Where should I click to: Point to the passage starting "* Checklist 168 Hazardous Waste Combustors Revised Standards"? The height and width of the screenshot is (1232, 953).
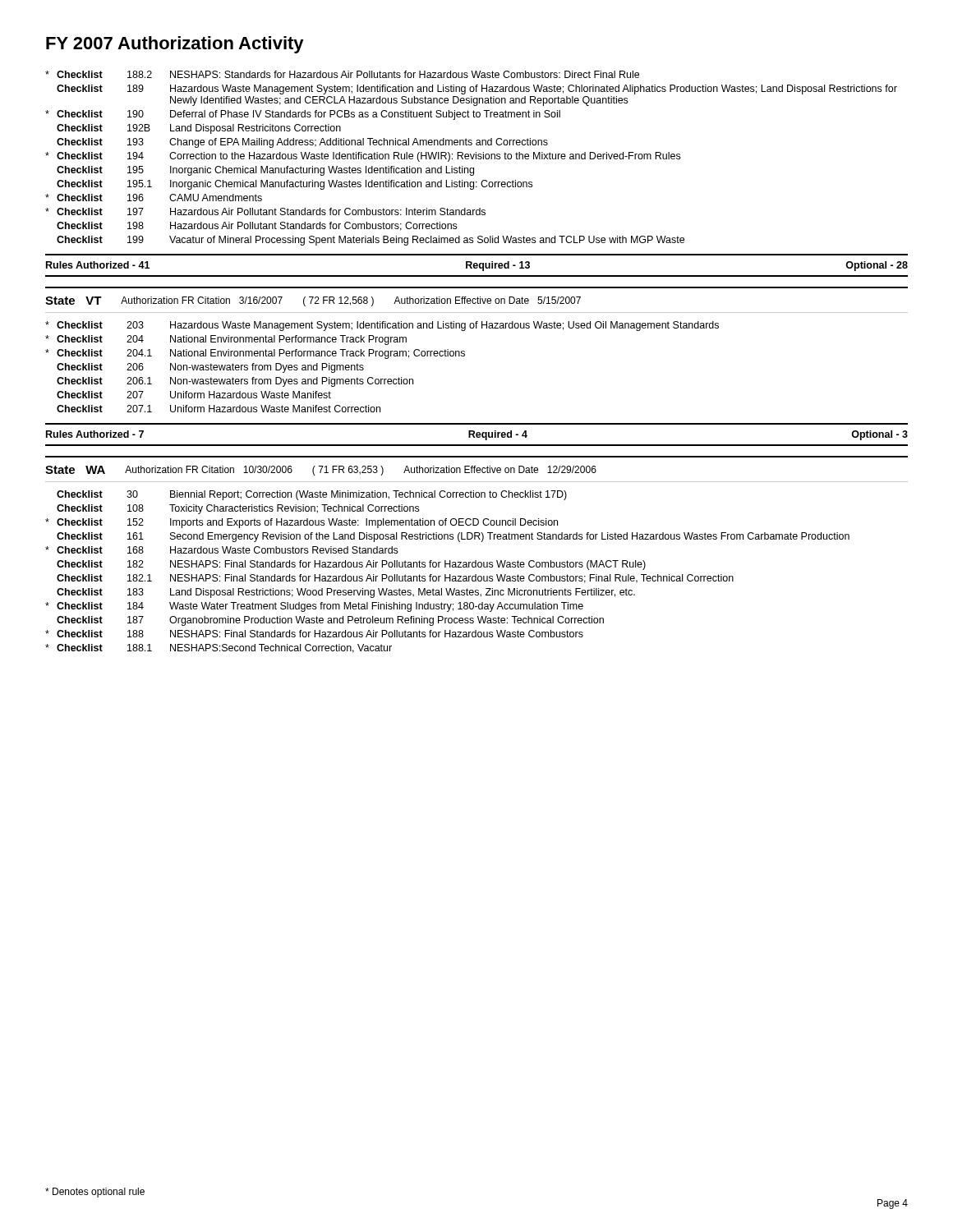476,550
